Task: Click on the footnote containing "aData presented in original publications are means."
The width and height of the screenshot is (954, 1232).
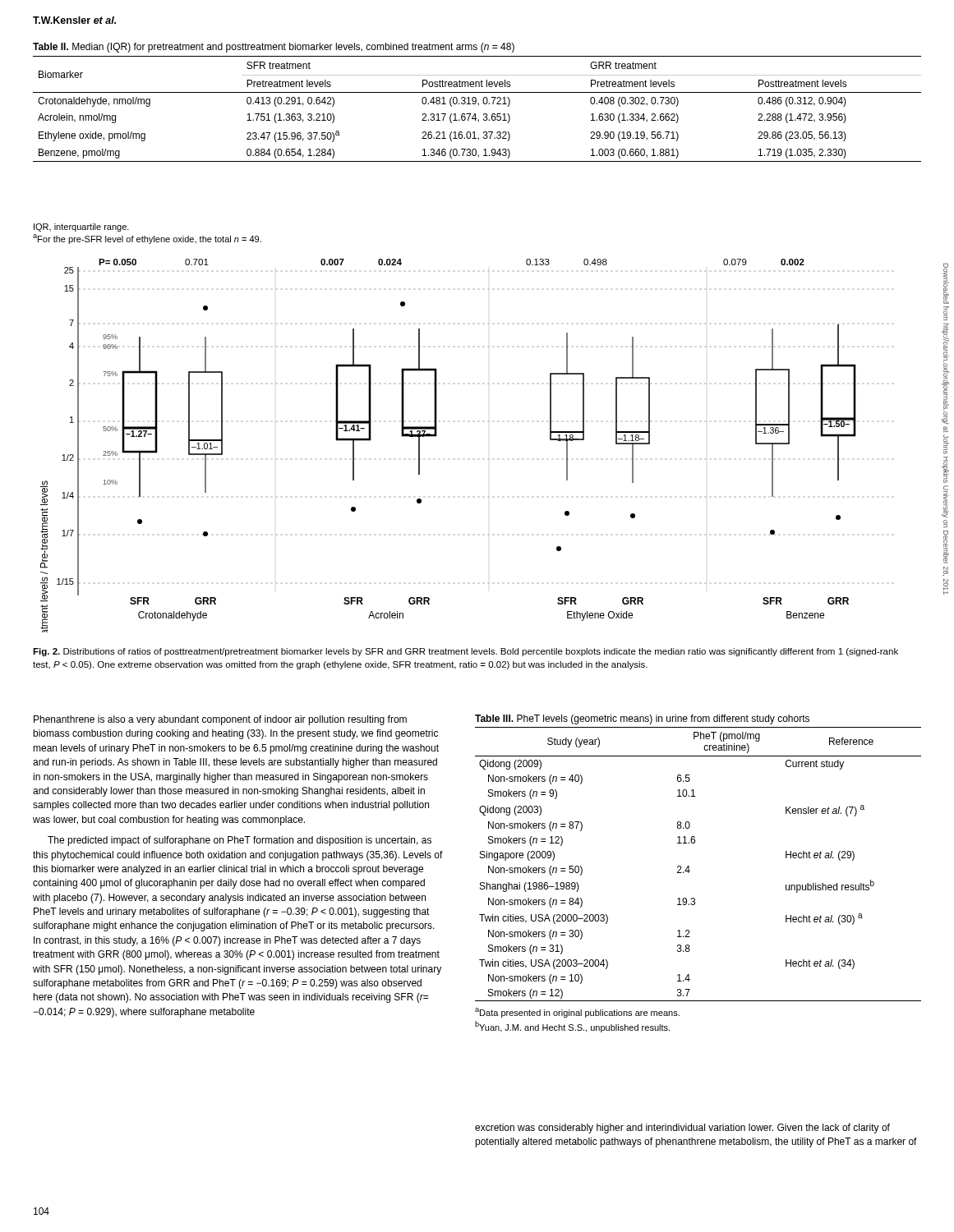Action: click(x=578, y=1019)
